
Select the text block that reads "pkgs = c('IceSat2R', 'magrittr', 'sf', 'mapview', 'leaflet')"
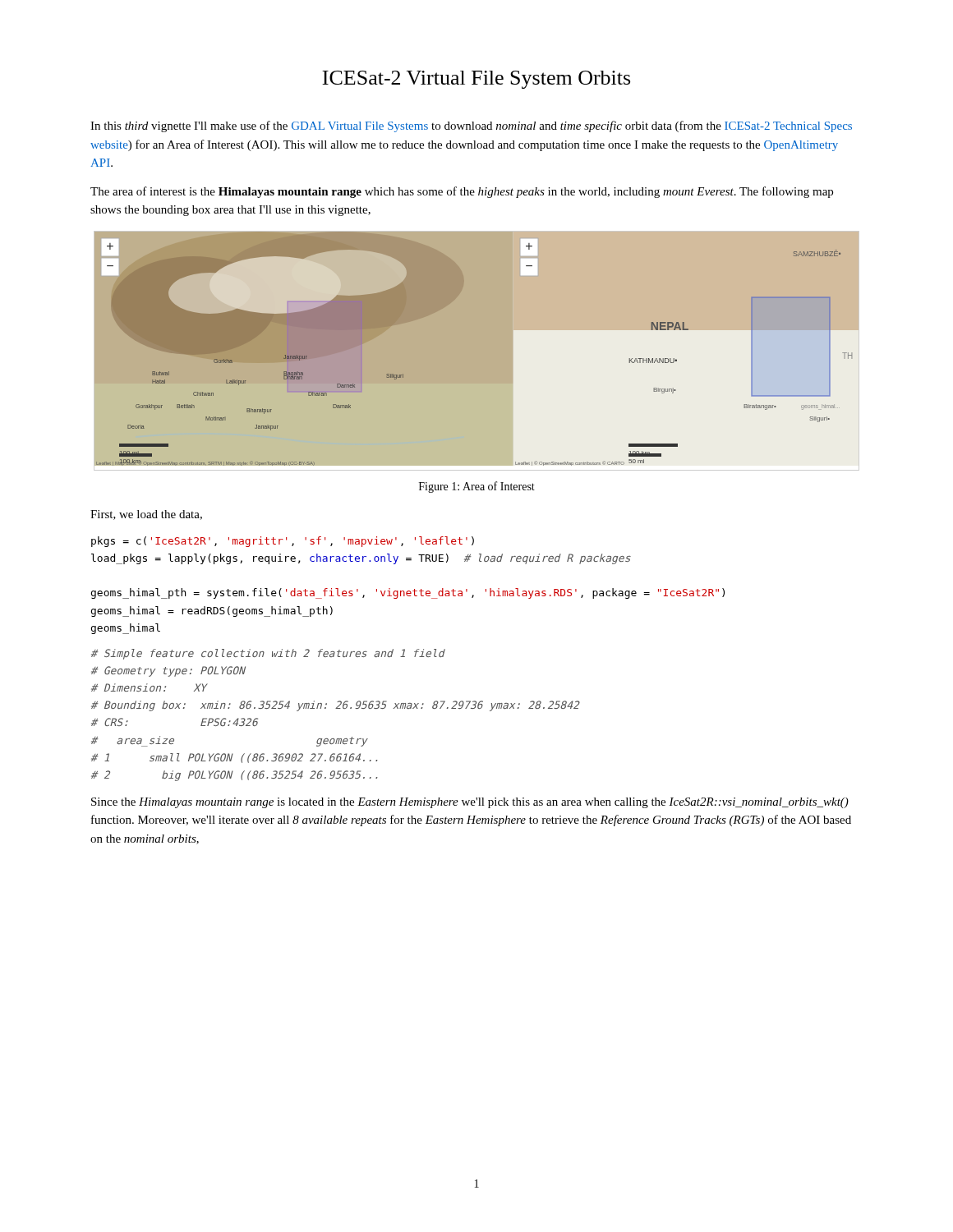[x=409, y=584]
